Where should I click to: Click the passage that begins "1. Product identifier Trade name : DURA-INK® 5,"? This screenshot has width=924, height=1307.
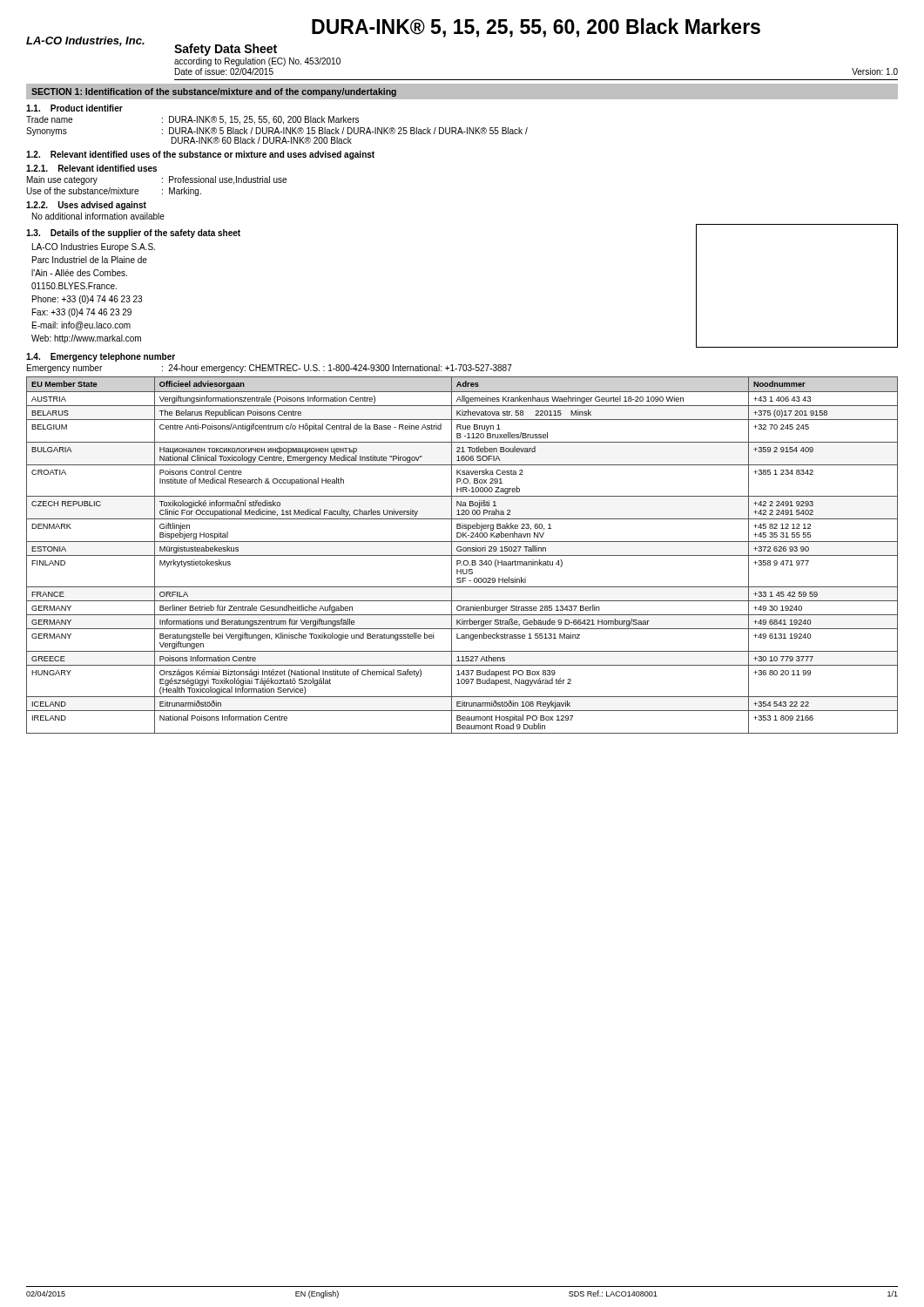click(x=462, y=125)
